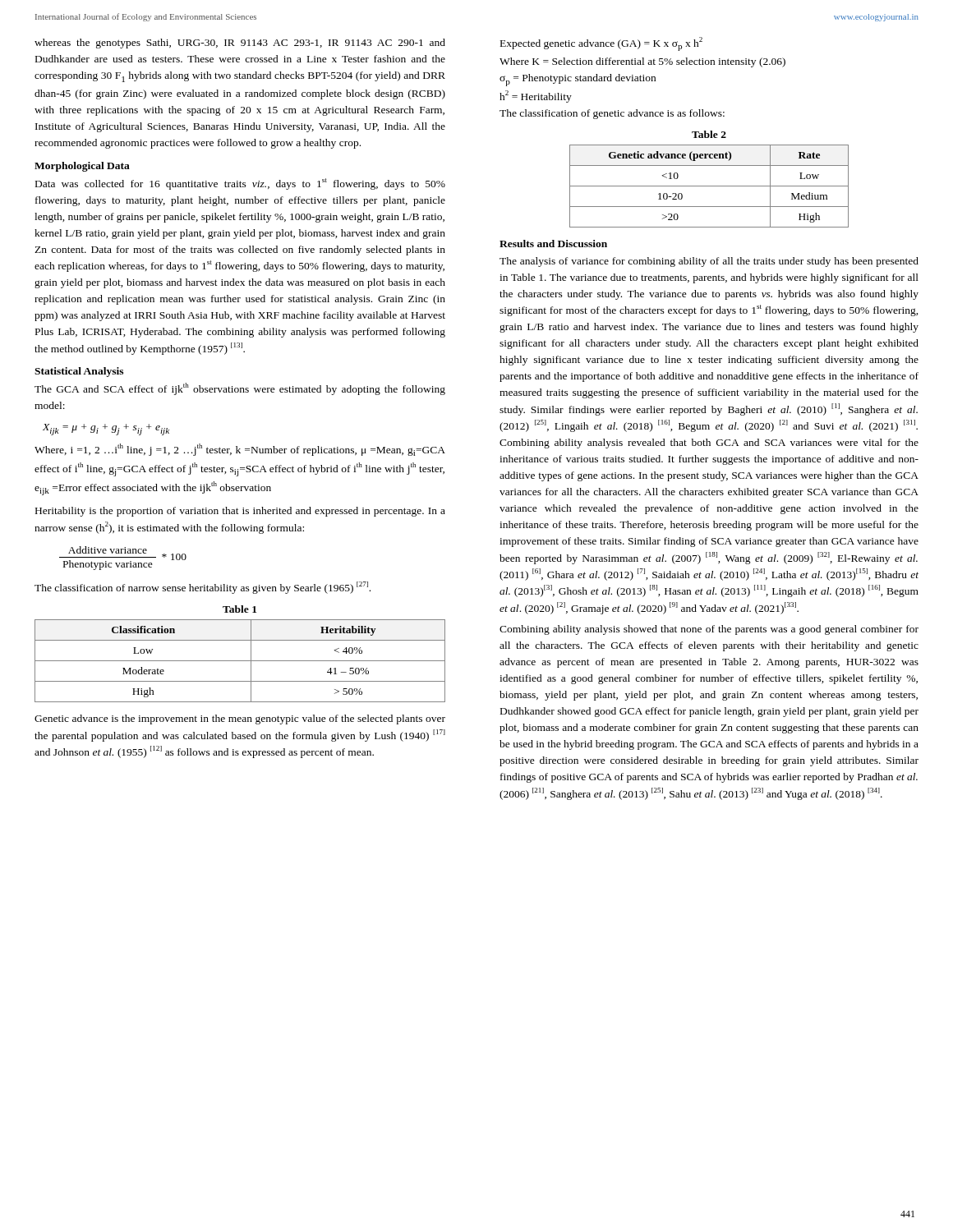Click on the block starting "Table 2"
This screenshot has width=953, height=1232.
click(x=709, y=134)
